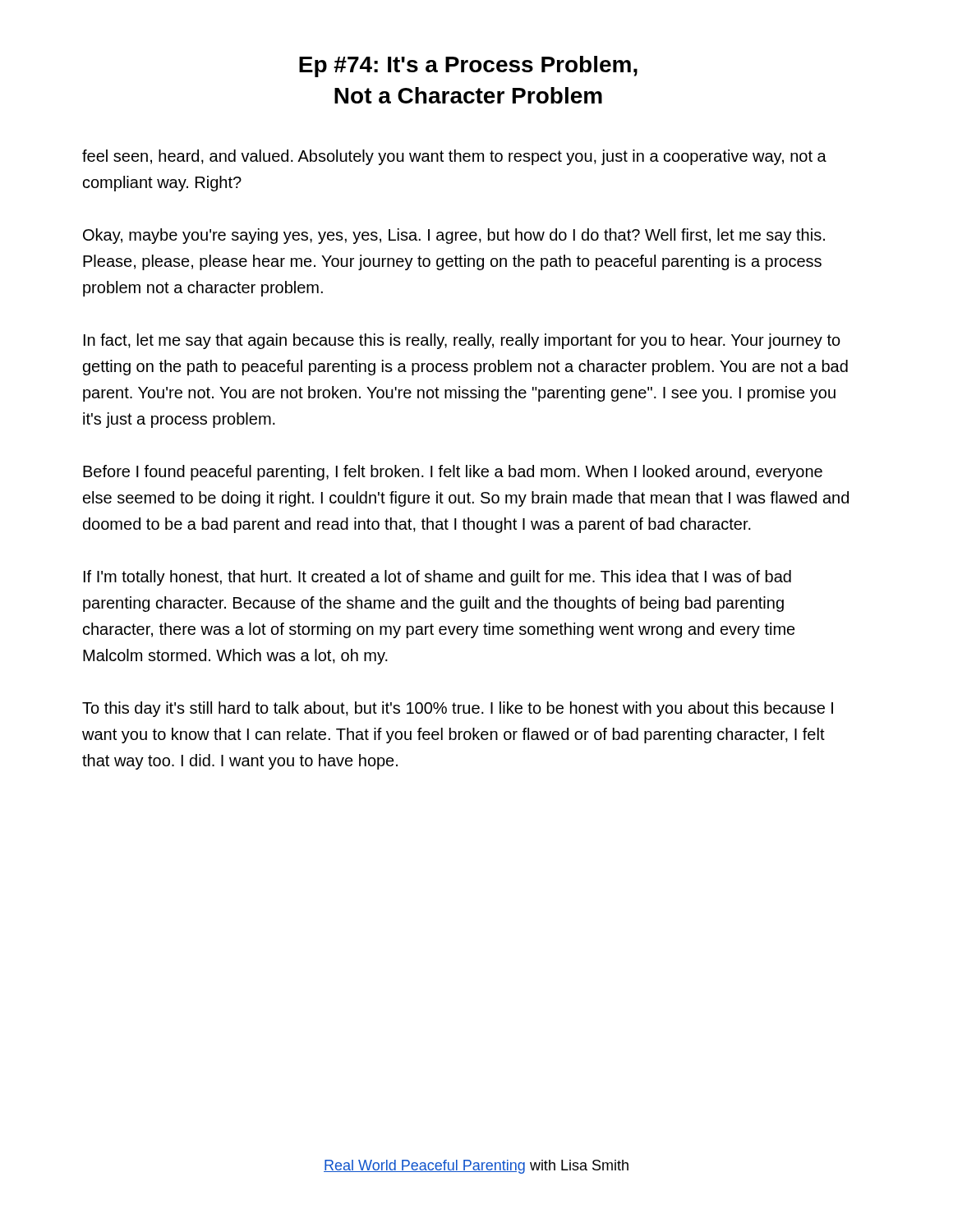
Task: Locate the text block containing "To this day"
Action: click(458, 734)
